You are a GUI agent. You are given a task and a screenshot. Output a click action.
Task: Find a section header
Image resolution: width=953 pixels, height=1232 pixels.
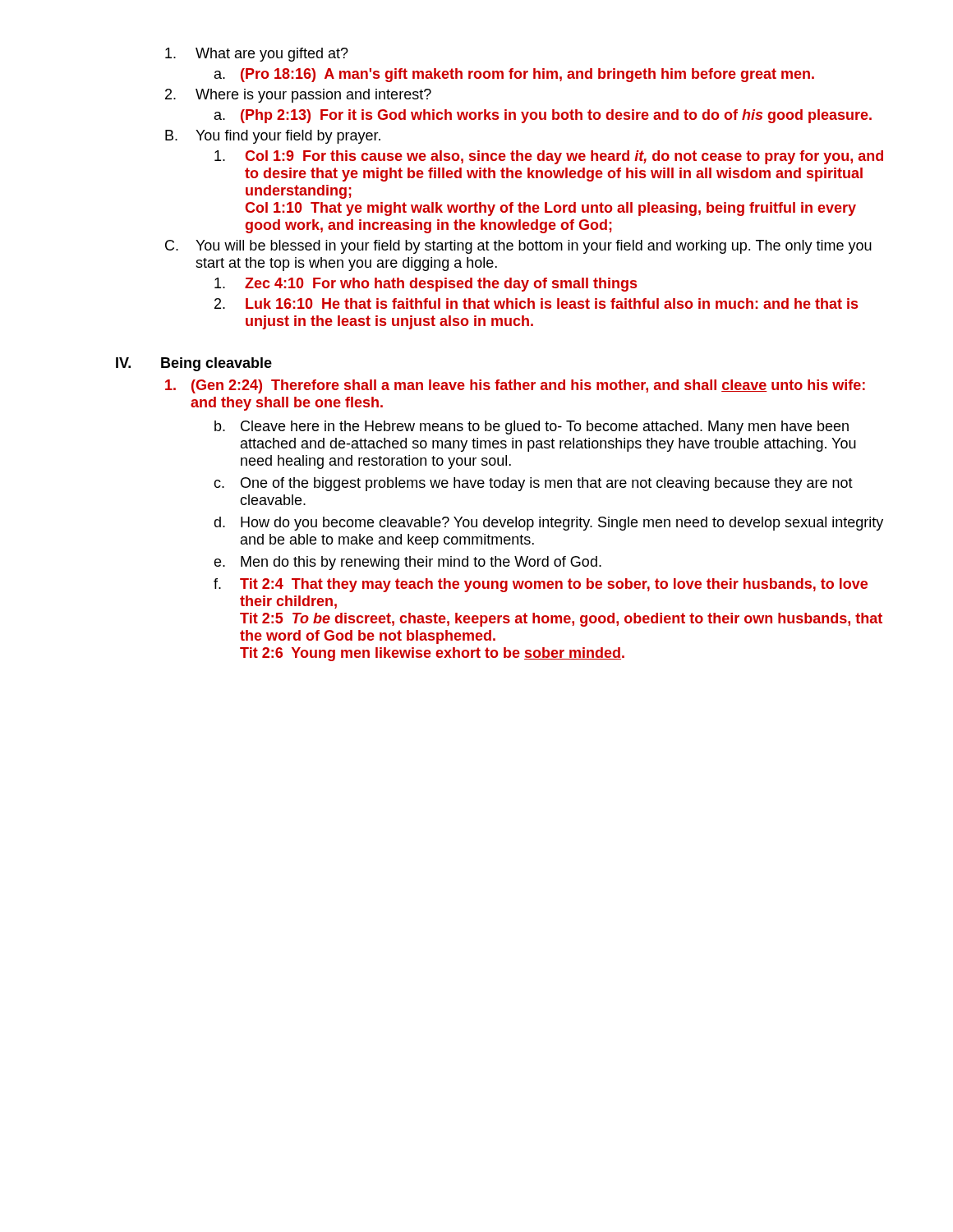point(194,363)
